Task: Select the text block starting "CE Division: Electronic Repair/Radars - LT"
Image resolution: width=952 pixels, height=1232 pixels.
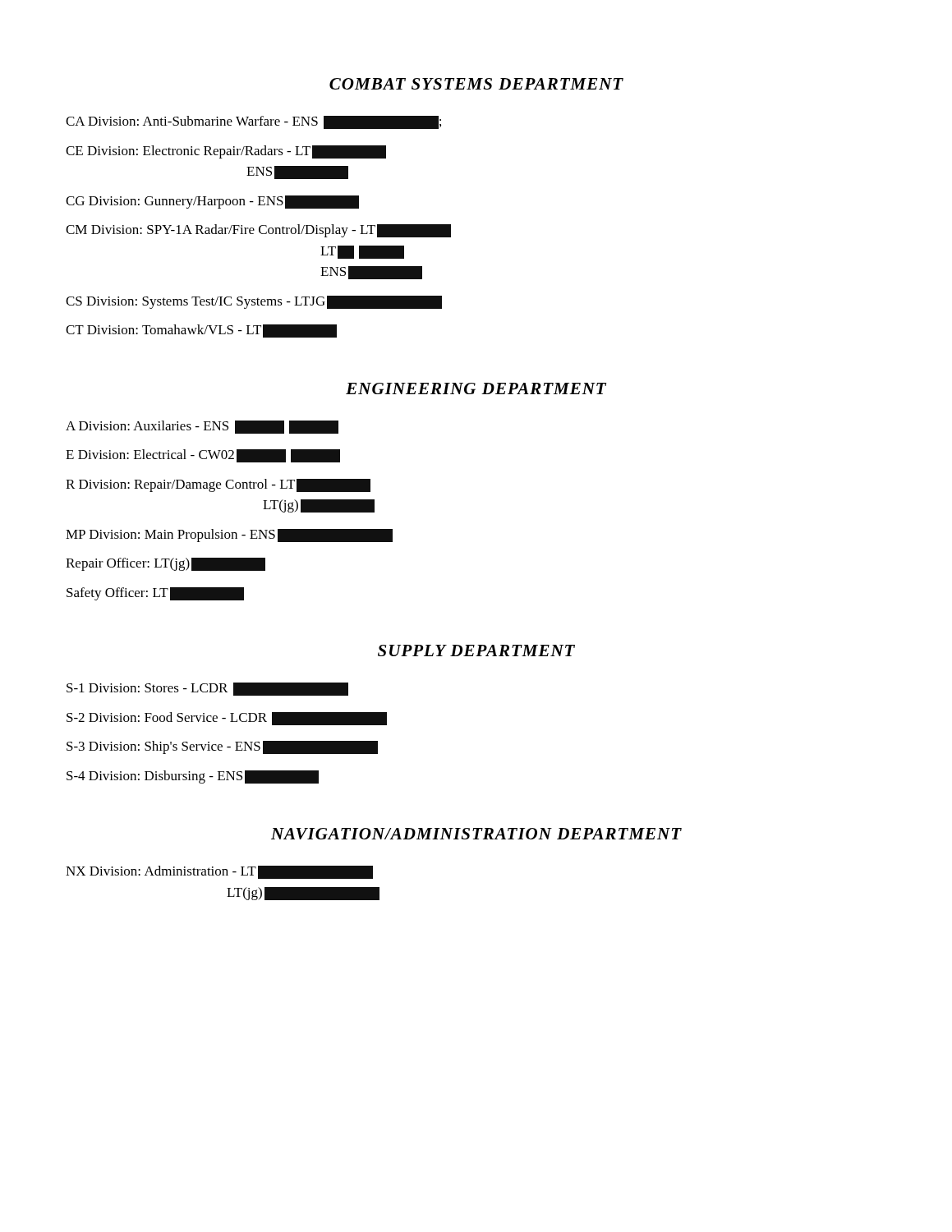Action: pyautogui.click(x=226, y=161)
